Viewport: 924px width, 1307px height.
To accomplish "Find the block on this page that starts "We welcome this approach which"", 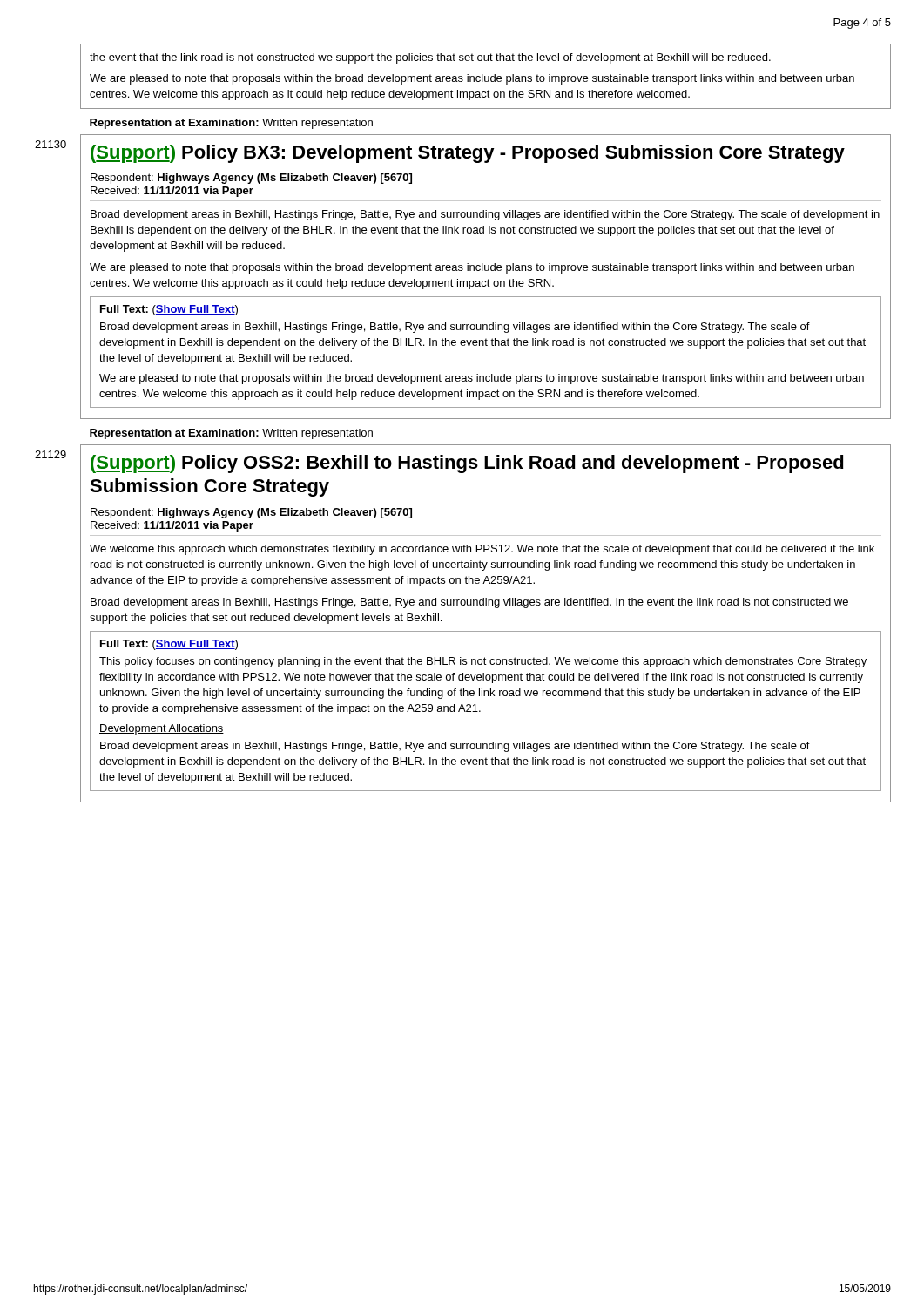I will pos(482,564).
